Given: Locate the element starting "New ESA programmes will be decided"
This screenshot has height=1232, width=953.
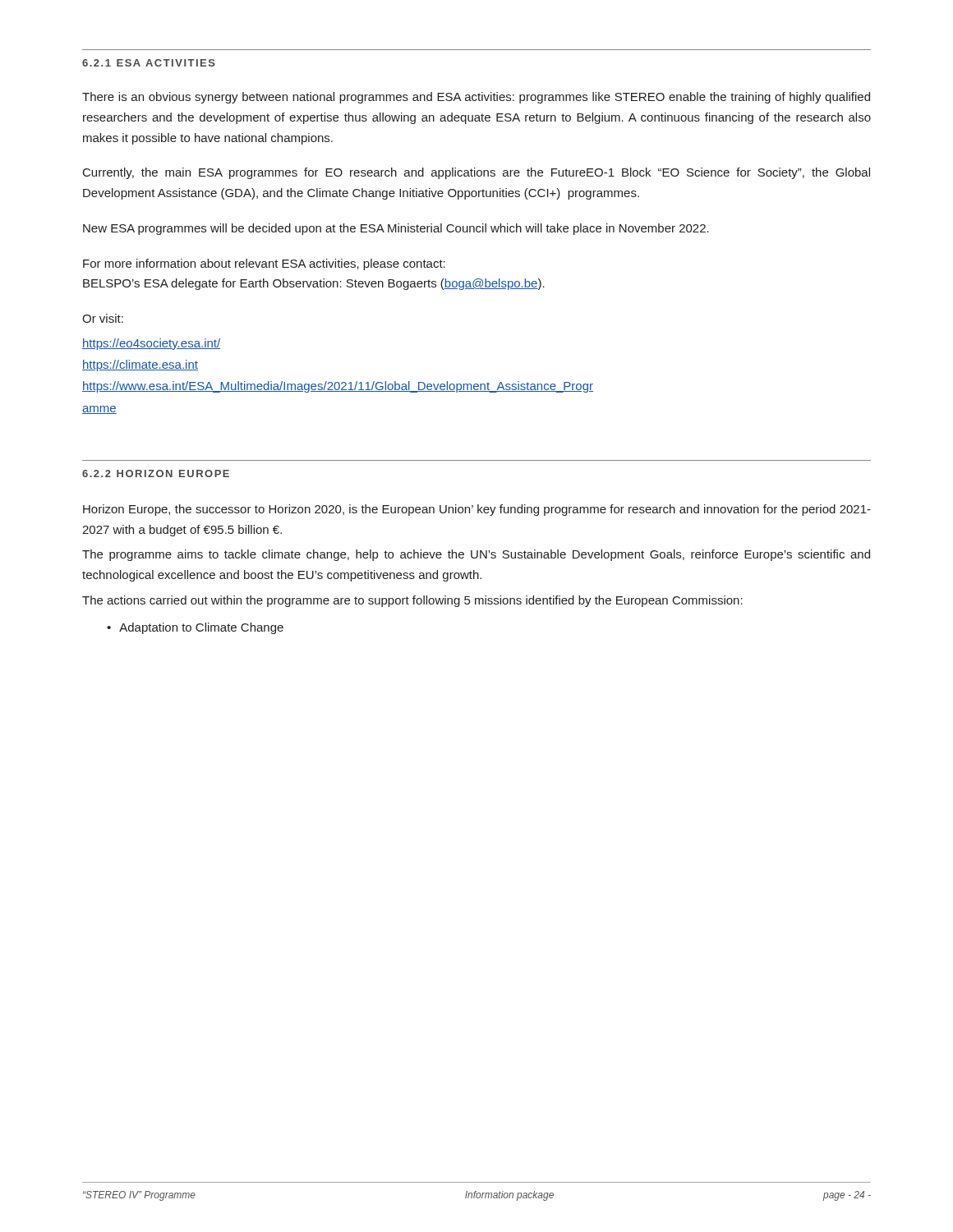Looking at the screenshot, I should click(396, 228).
